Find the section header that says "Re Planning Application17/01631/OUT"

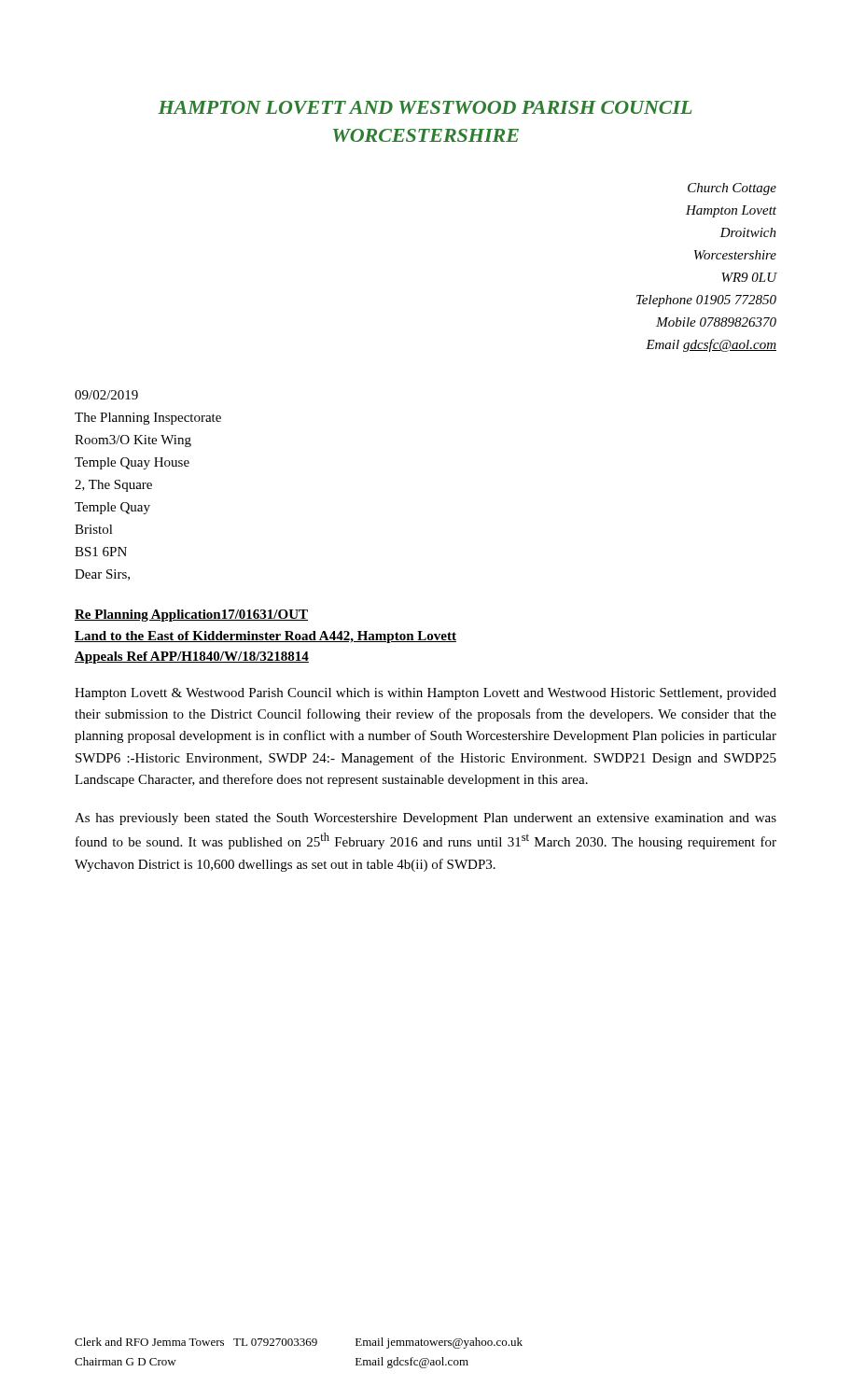click(265, 635)
